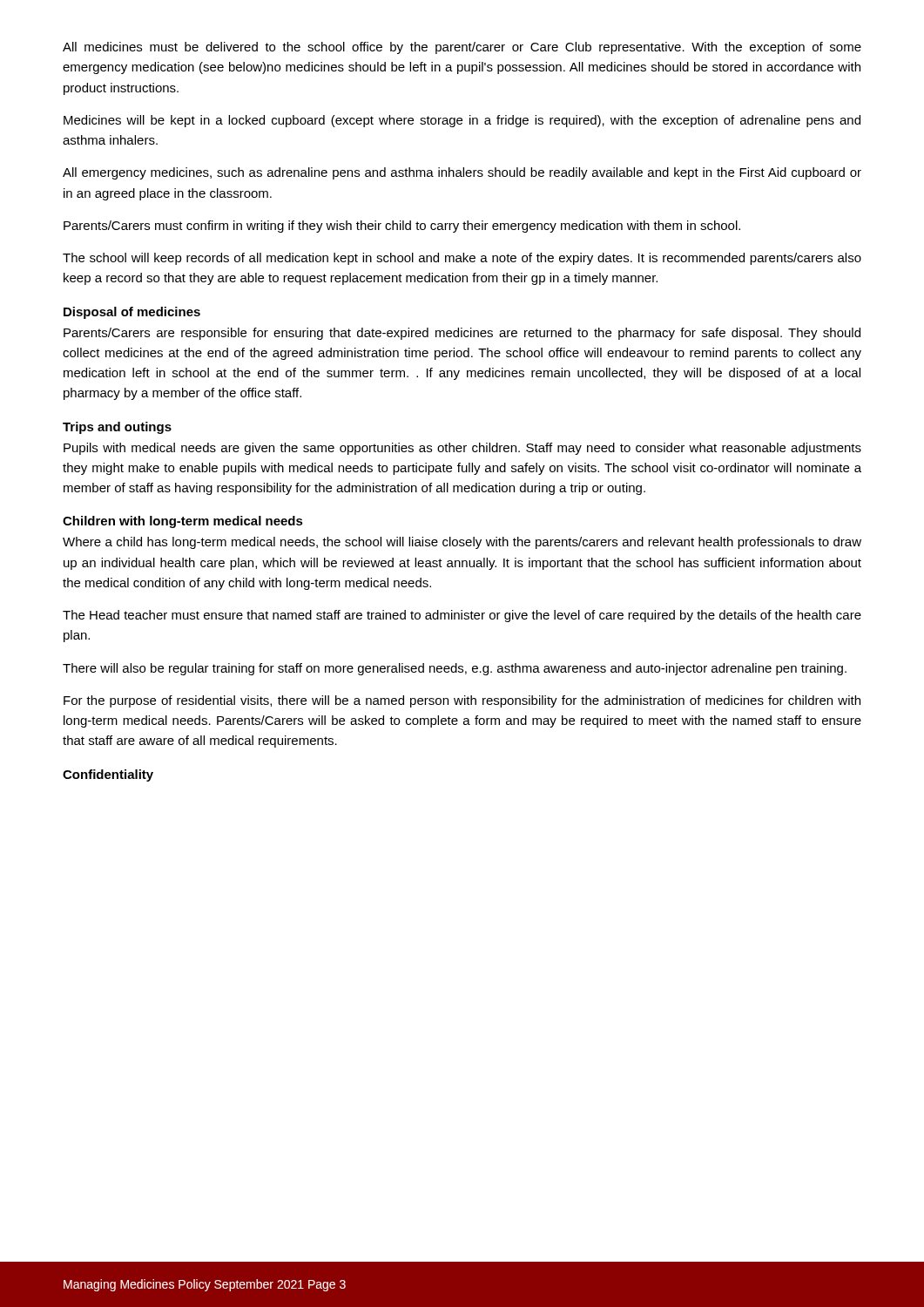The width and height of the screenshot is (924, 1307).
Task: Click on the text block with the text "Pupils with medical needs are given"
Action: point(462,467)
